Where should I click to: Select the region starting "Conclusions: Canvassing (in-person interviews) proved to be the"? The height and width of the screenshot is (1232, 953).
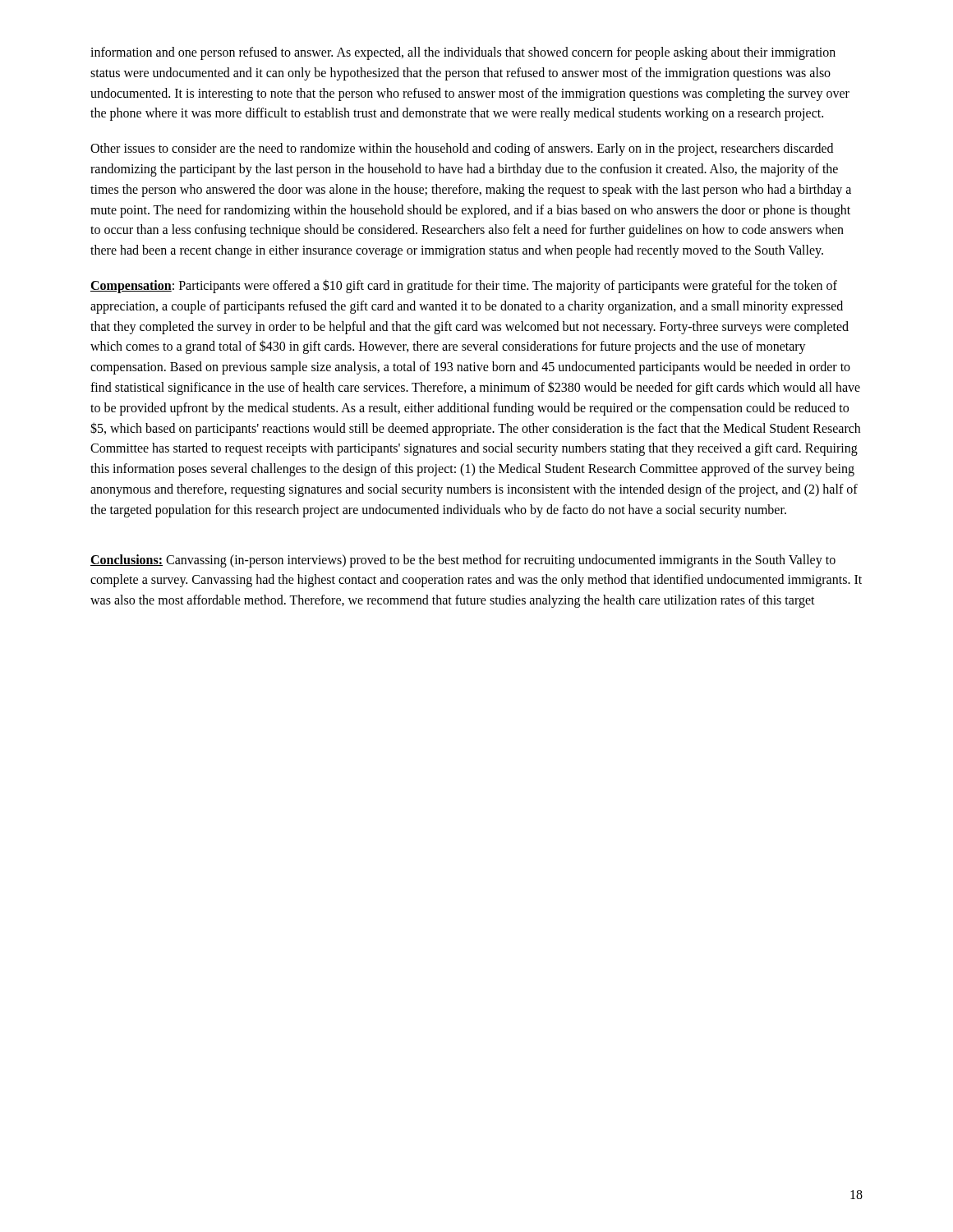476,580
